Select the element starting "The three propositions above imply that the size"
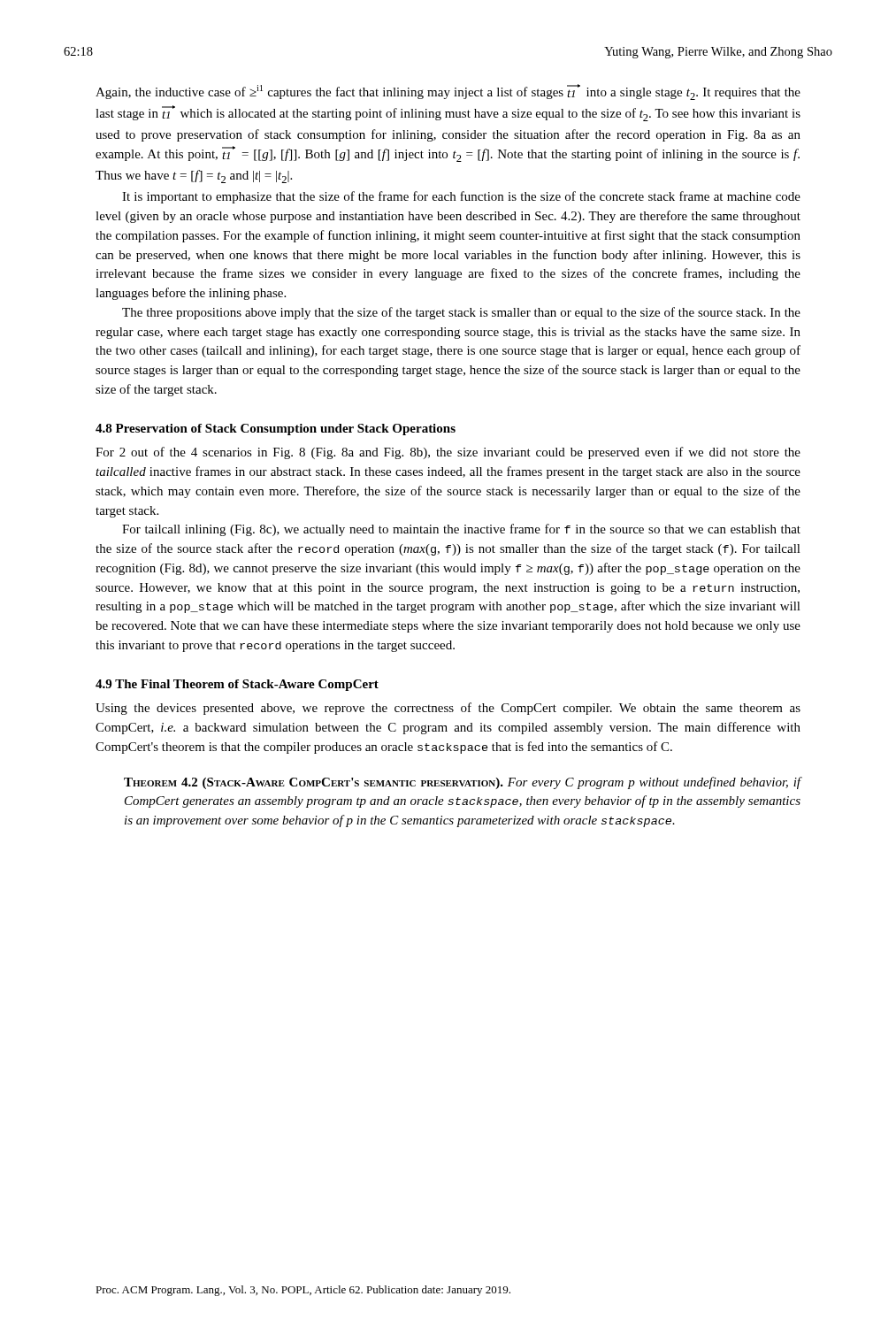The height and width of the screenshot is (1327, 896). click(448, 351)
